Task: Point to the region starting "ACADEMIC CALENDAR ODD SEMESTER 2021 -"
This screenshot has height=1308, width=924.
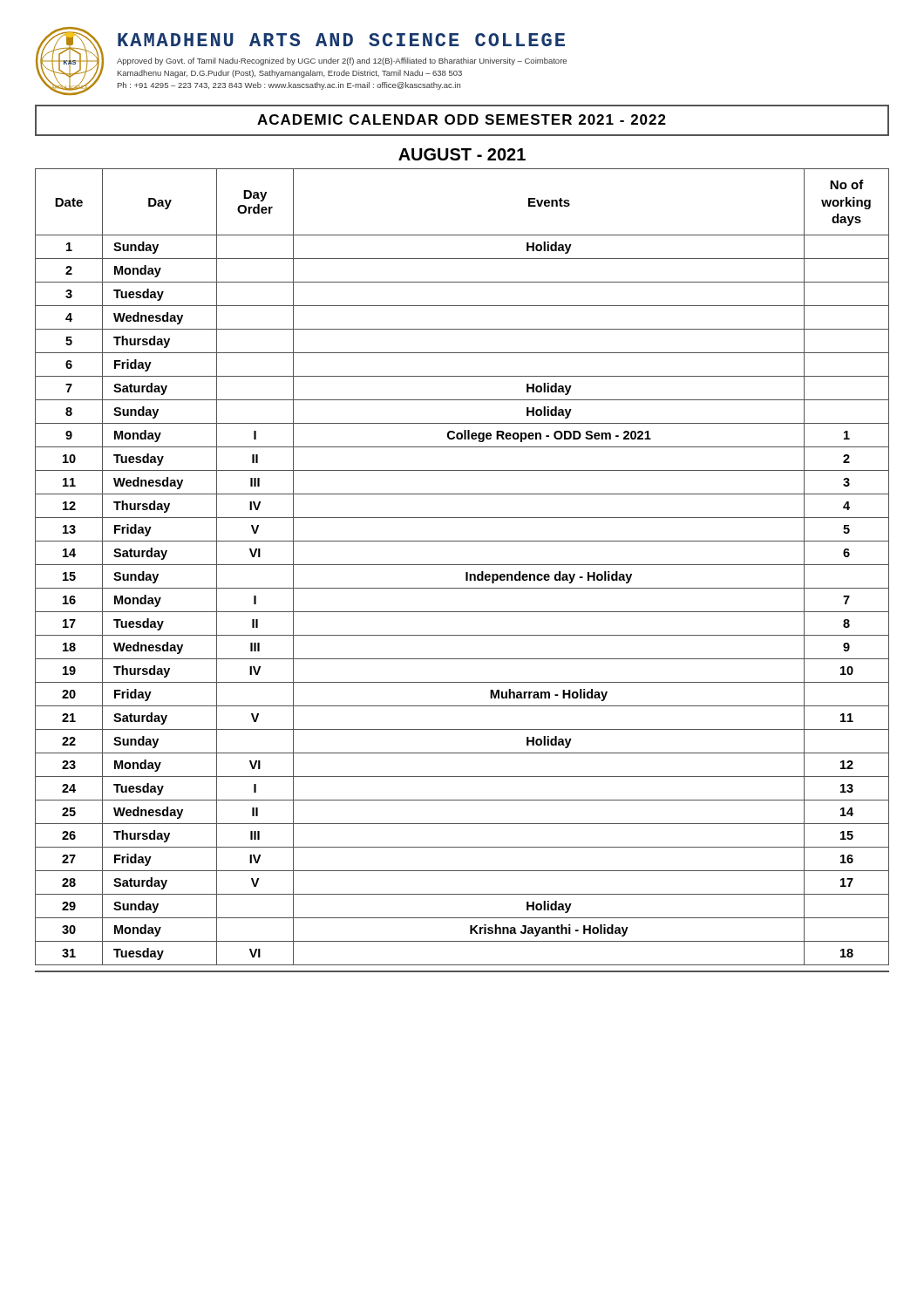Action: [462, 120]
